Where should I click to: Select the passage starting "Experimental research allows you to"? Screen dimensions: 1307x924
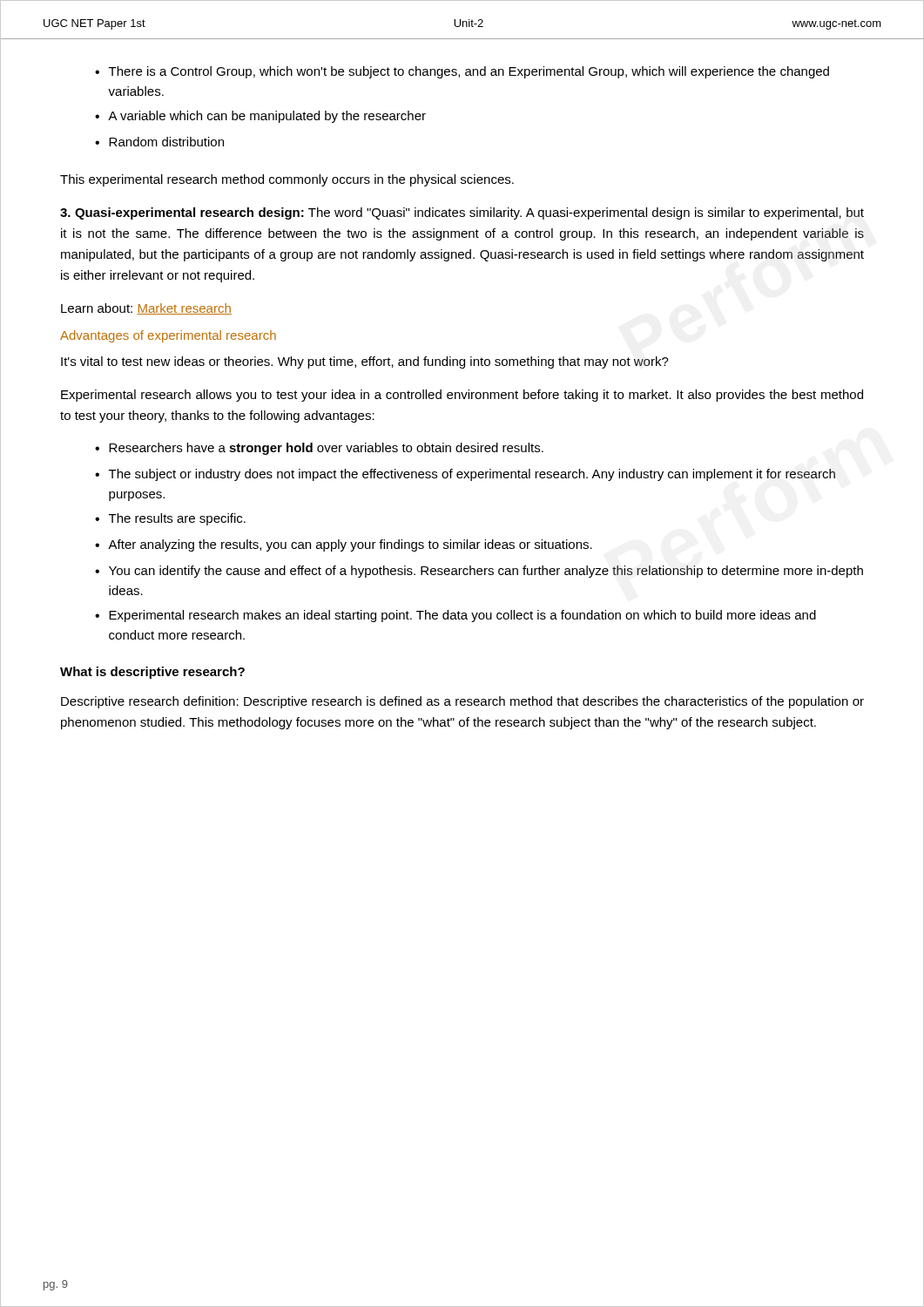point(462,405)
